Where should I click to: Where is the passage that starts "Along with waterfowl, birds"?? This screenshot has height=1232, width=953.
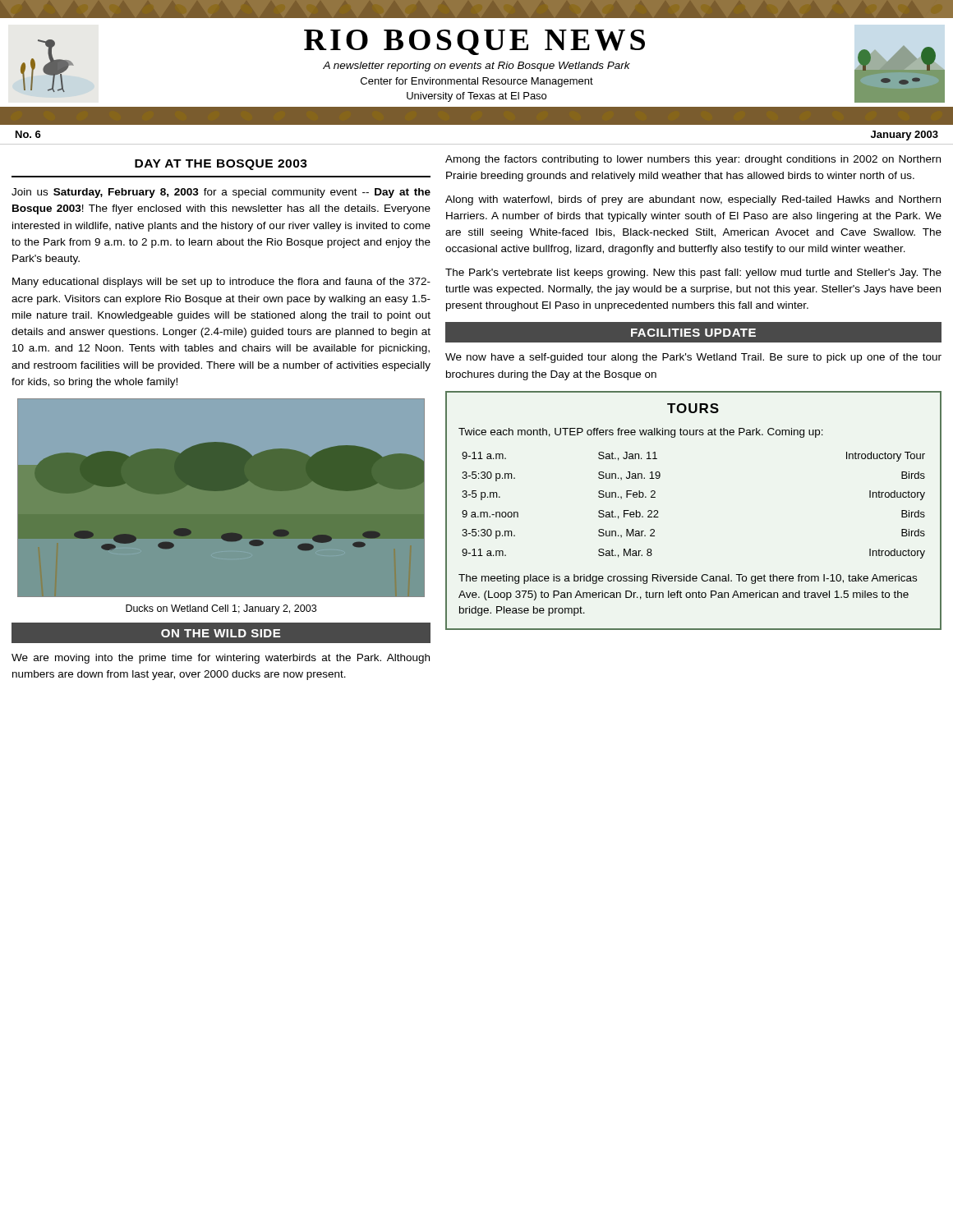693,224
